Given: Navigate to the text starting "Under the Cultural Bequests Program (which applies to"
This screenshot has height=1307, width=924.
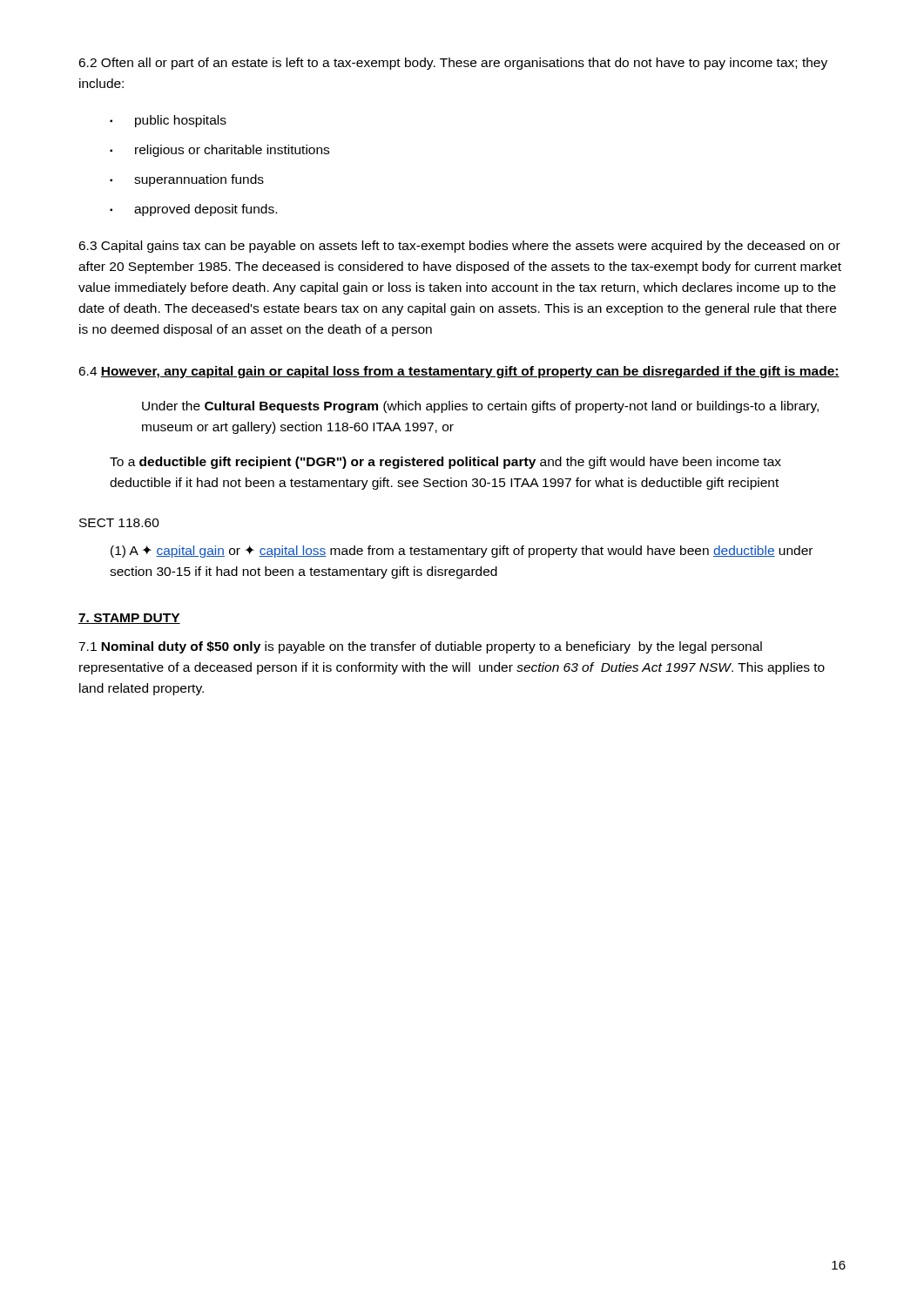Looking at the screenshot, I should (480, 416).
